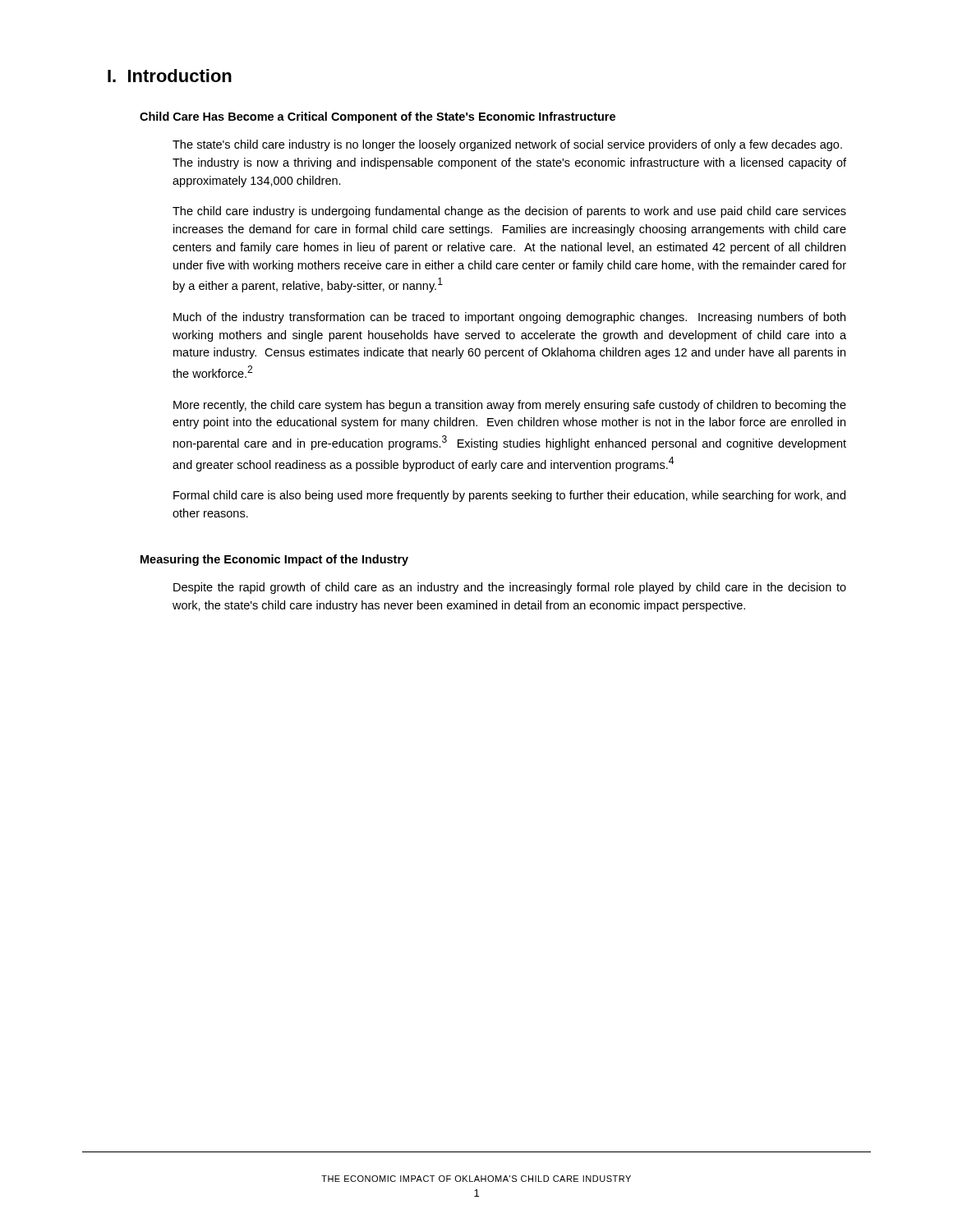Click where it says "I. Introduction"
The image size is (953, 1232).
[x=170, y=76]
